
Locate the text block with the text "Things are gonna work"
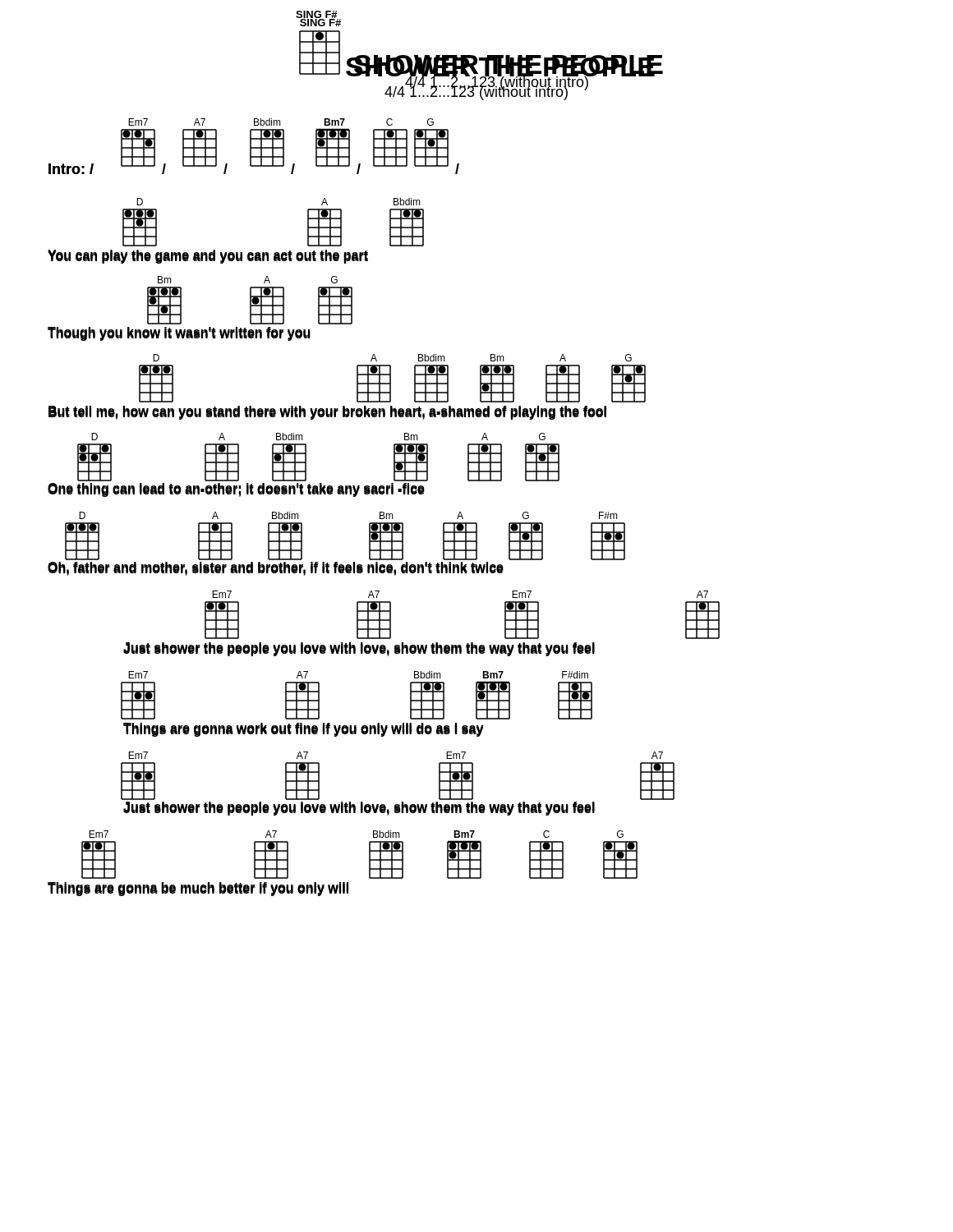303,728
